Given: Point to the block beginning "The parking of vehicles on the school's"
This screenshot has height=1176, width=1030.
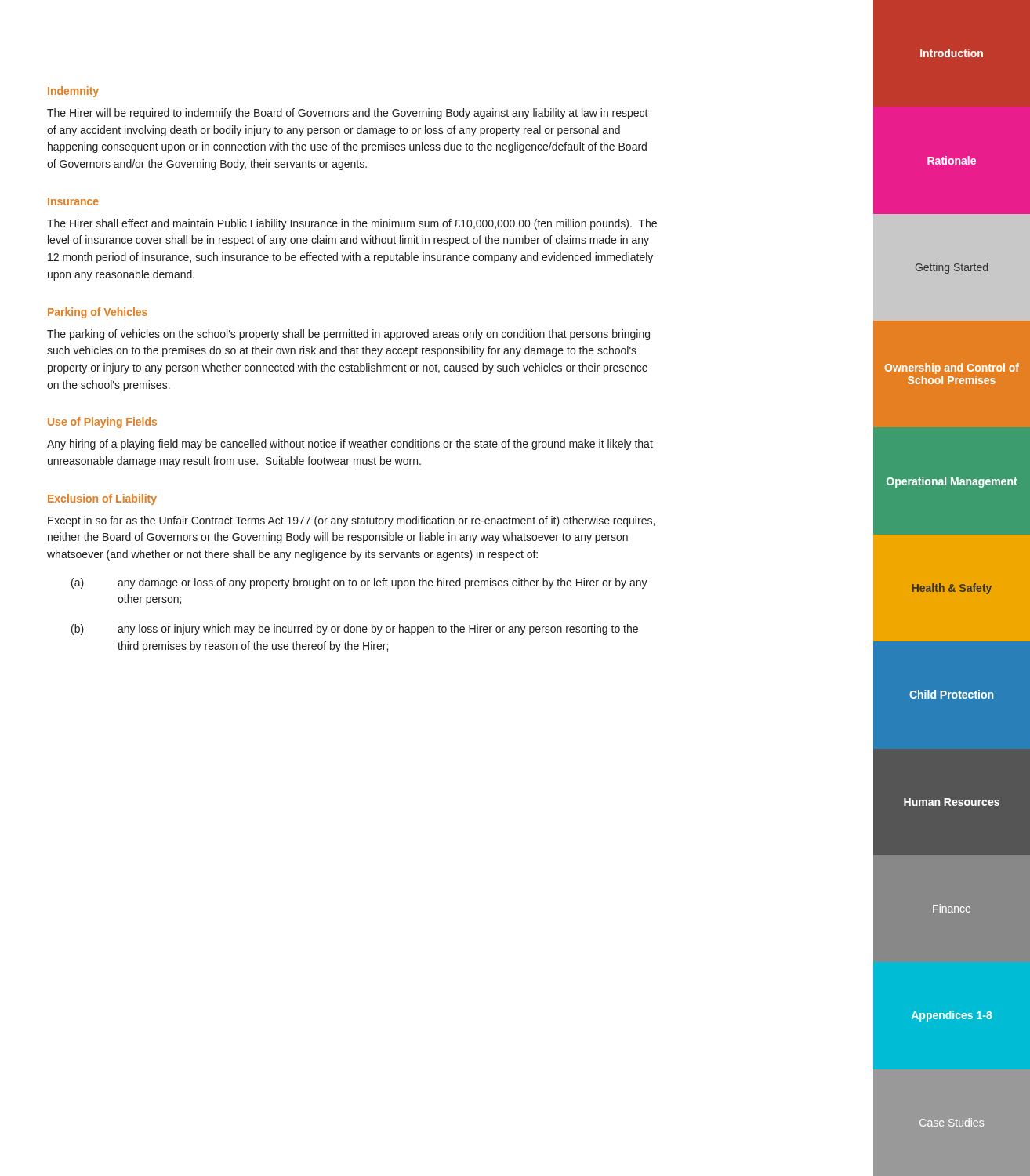Looking at the screenshot, I should coord(349,359).
